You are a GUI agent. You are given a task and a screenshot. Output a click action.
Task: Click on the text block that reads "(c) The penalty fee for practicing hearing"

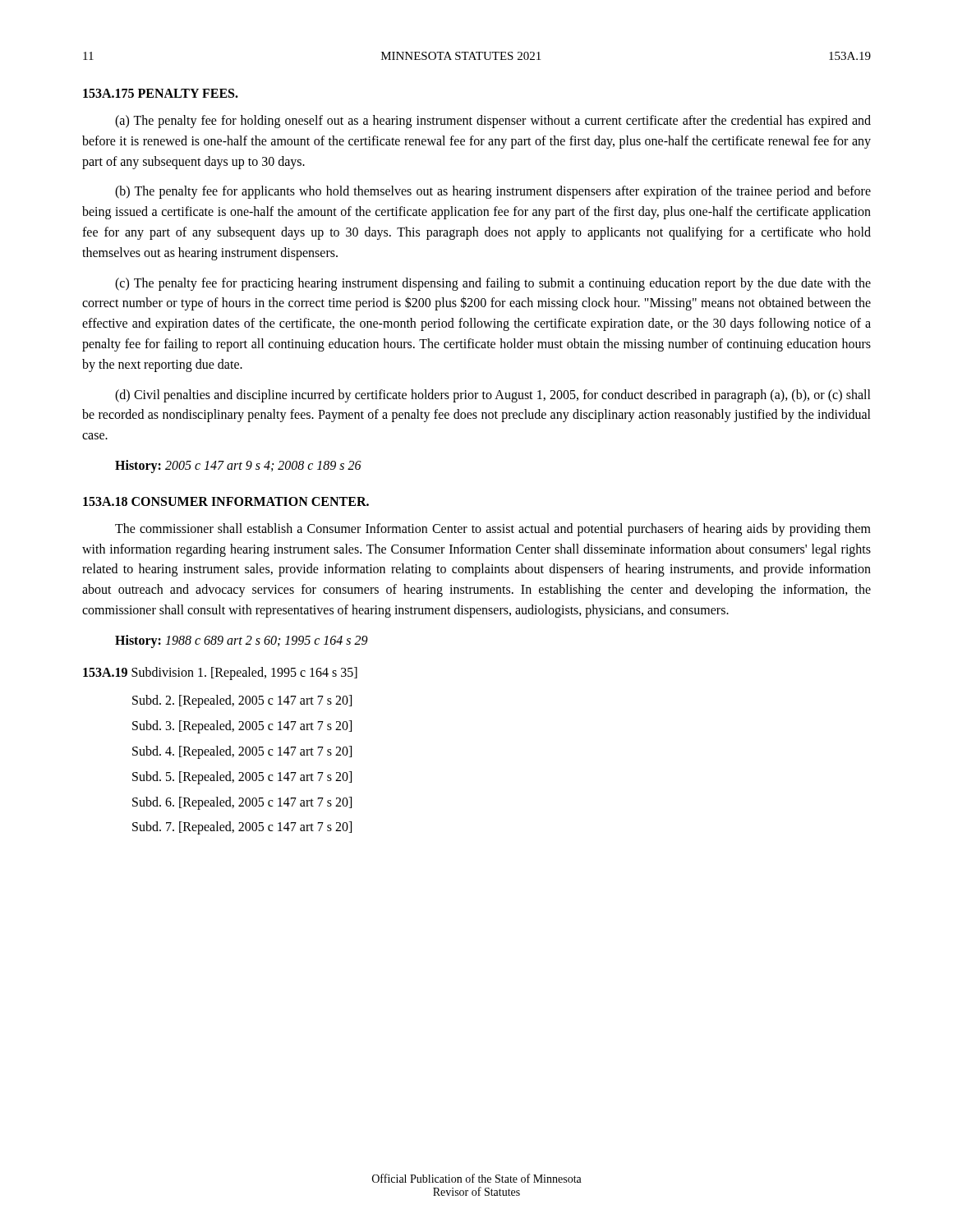[x=476, y=323]
